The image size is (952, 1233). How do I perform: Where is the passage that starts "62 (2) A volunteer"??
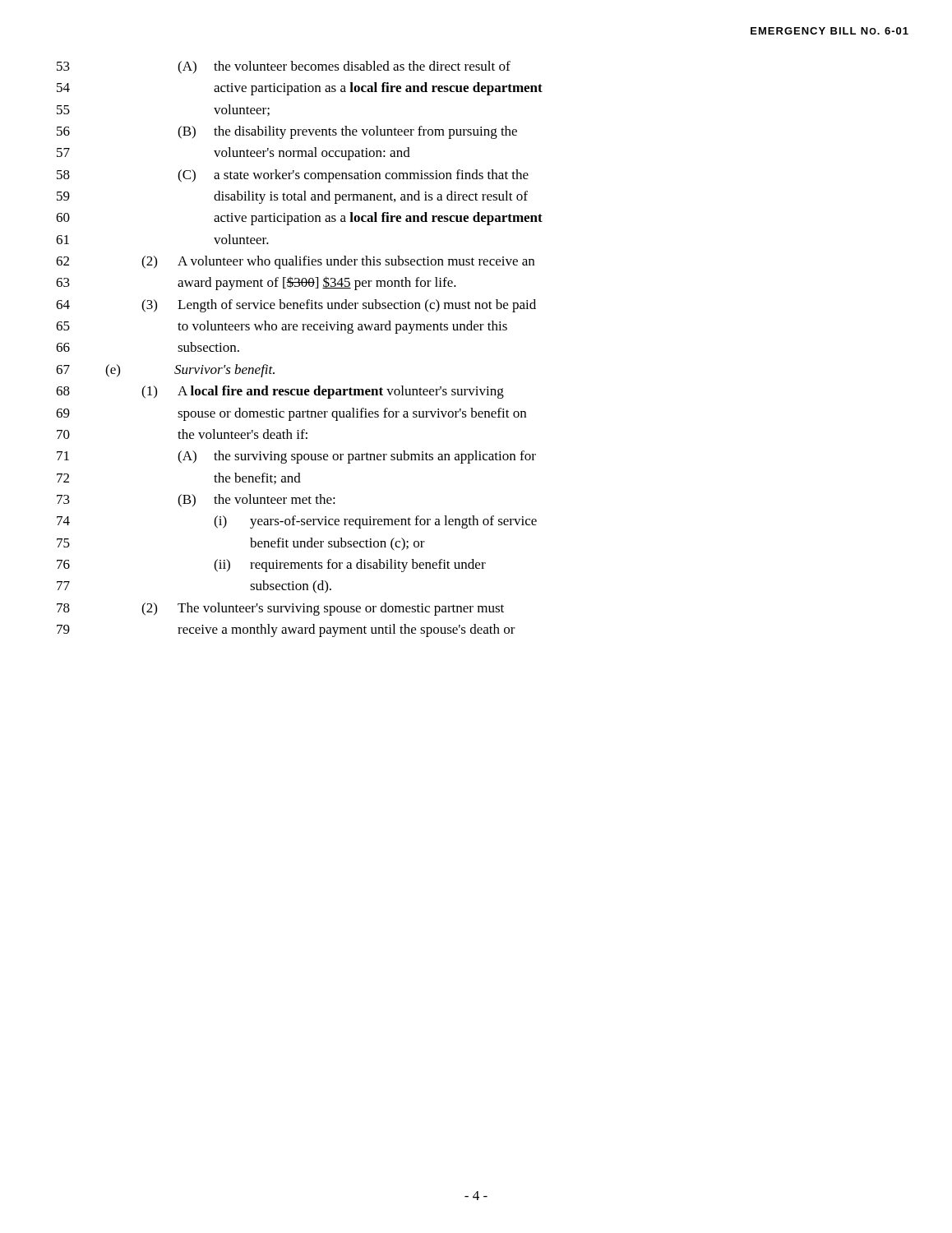[483, 262]
